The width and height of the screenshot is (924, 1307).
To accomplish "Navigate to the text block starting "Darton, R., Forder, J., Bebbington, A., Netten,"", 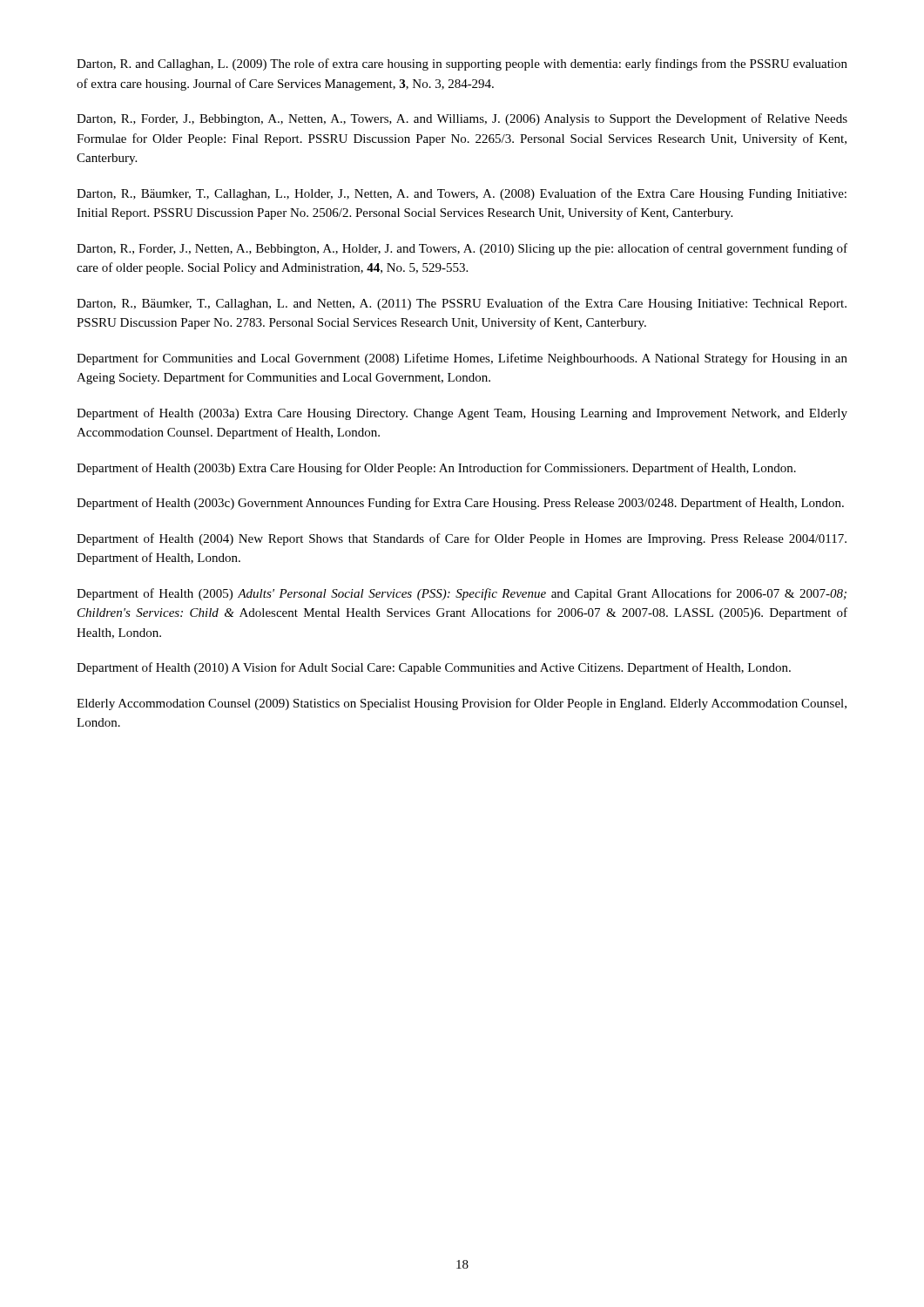I will click(x=462, y=138).
